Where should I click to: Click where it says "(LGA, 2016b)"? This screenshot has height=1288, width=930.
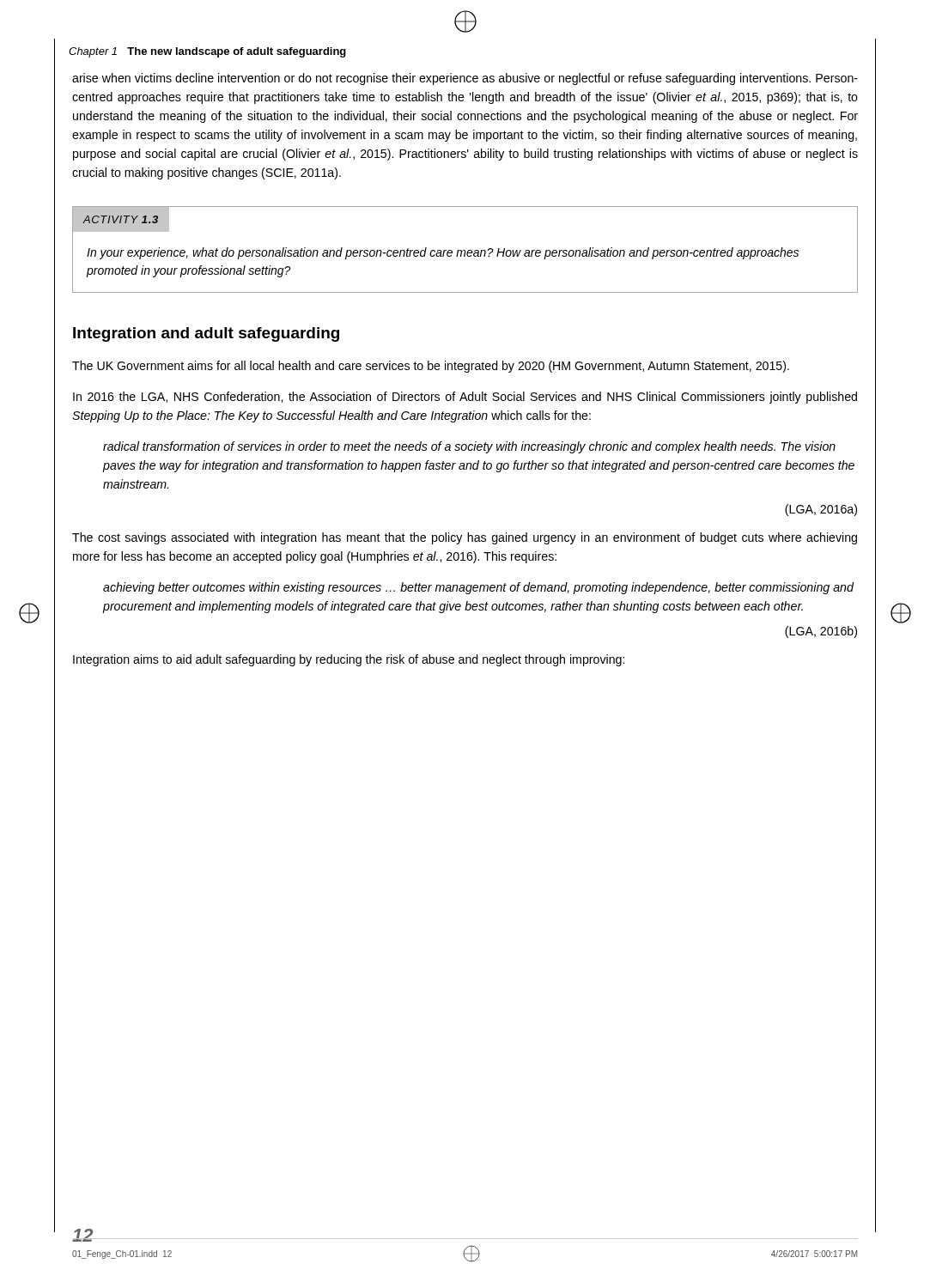point(821,631)
